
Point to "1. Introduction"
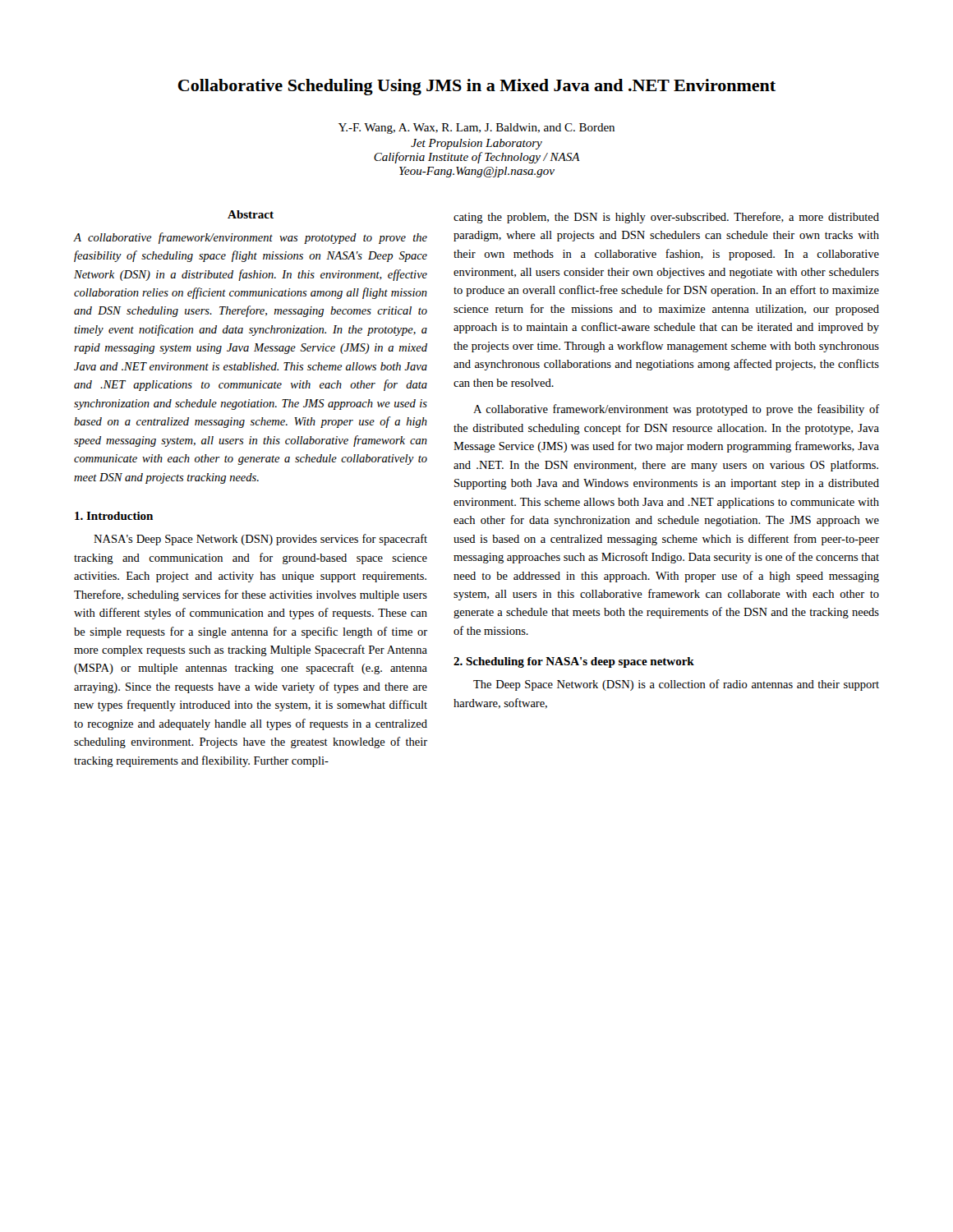(x=114, y=516)
